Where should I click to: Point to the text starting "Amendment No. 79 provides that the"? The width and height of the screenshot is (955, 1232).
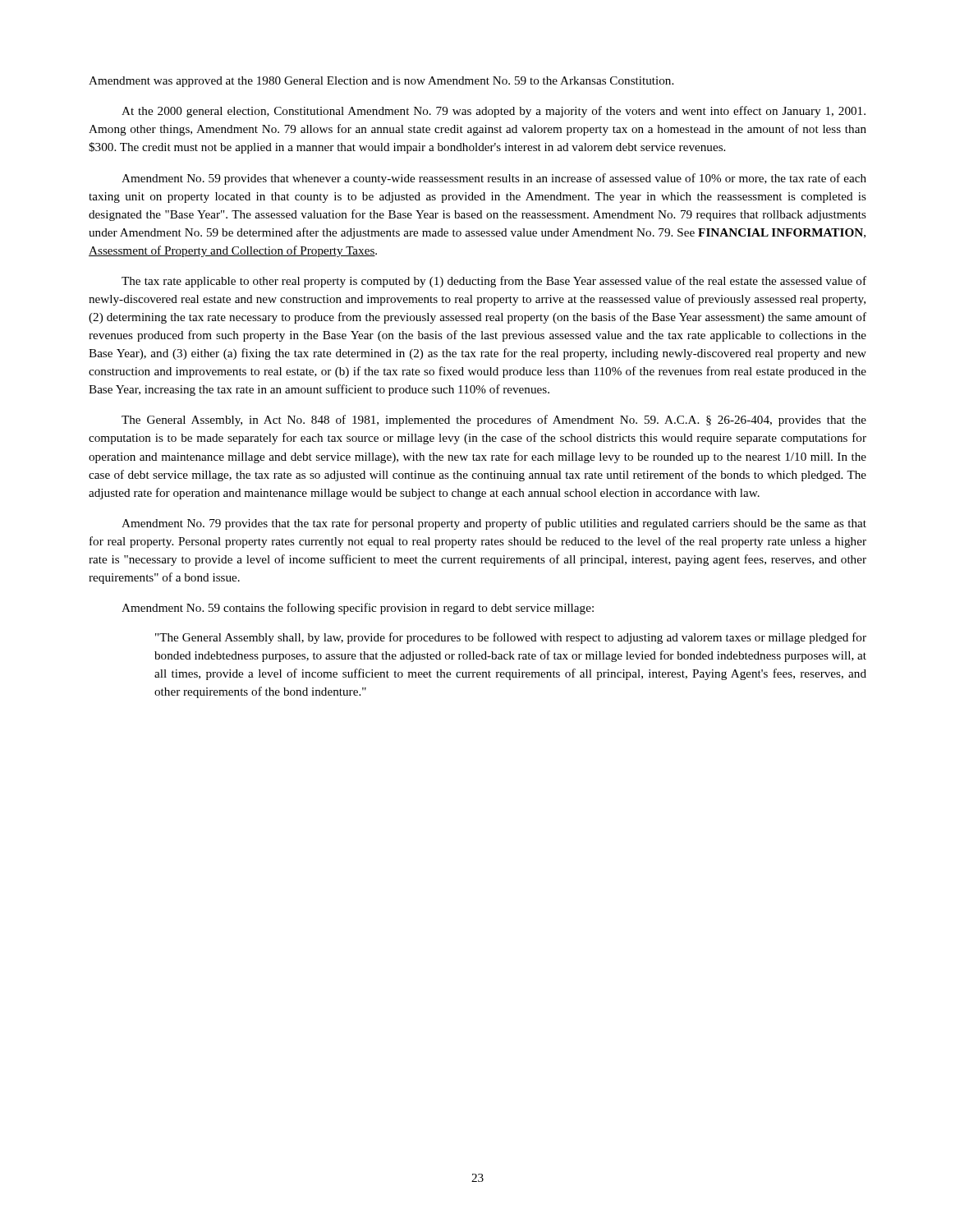478,550
